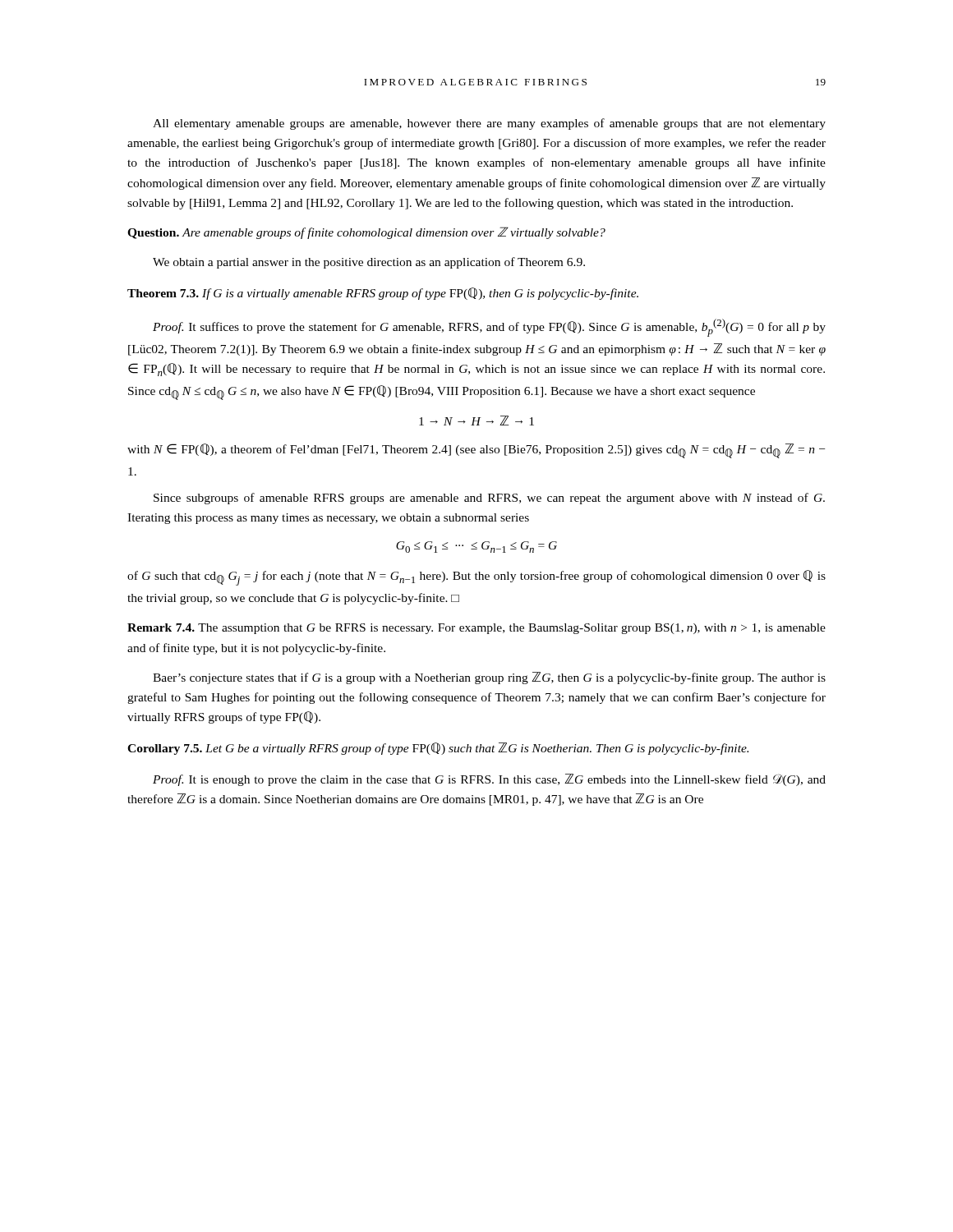Where is the passage that starts "Proof. It is enough to prove"?

pos(476,789)
